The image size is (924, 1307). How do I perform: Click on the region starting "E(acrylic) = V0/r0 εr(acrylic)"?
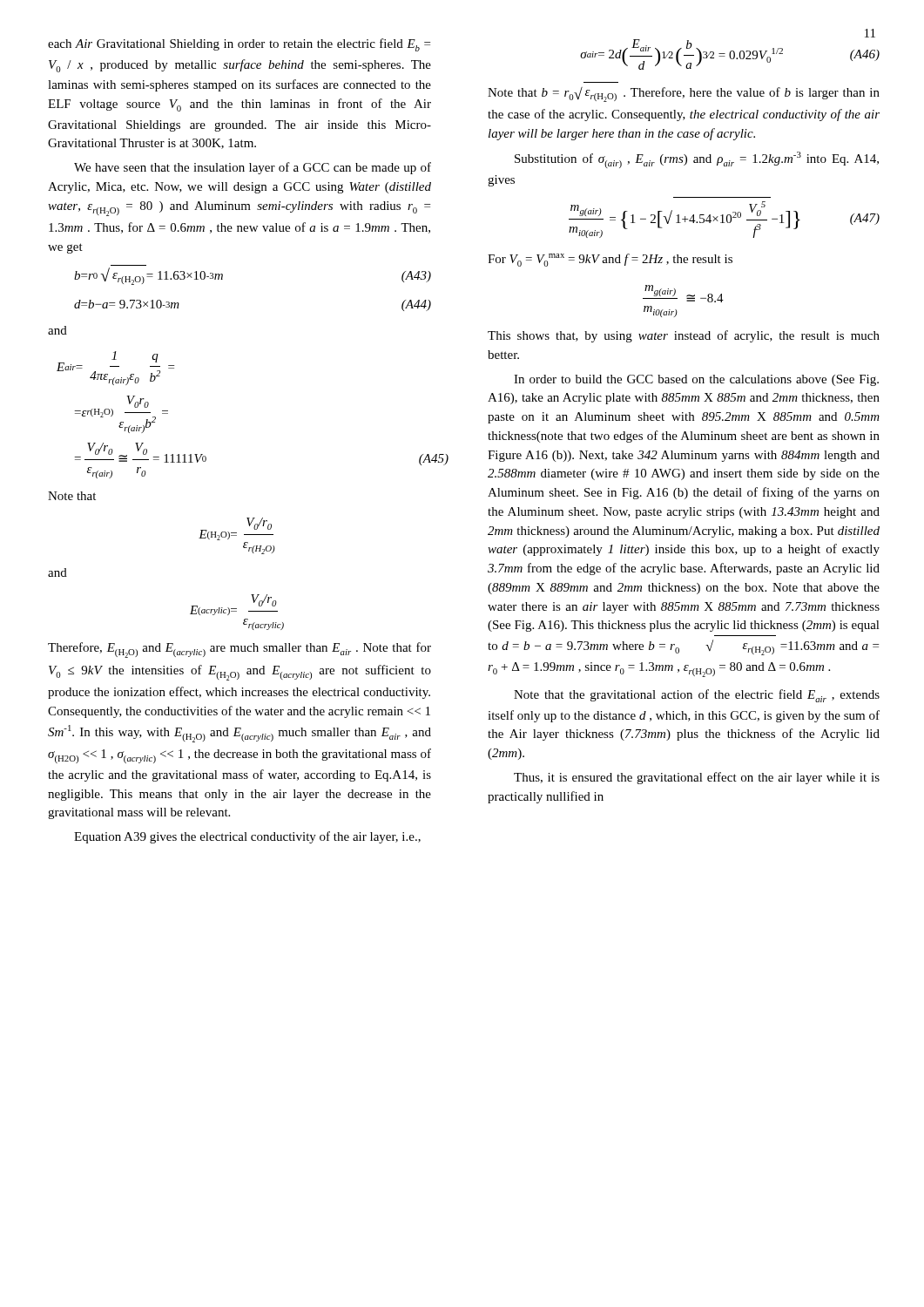click(239, 611)
